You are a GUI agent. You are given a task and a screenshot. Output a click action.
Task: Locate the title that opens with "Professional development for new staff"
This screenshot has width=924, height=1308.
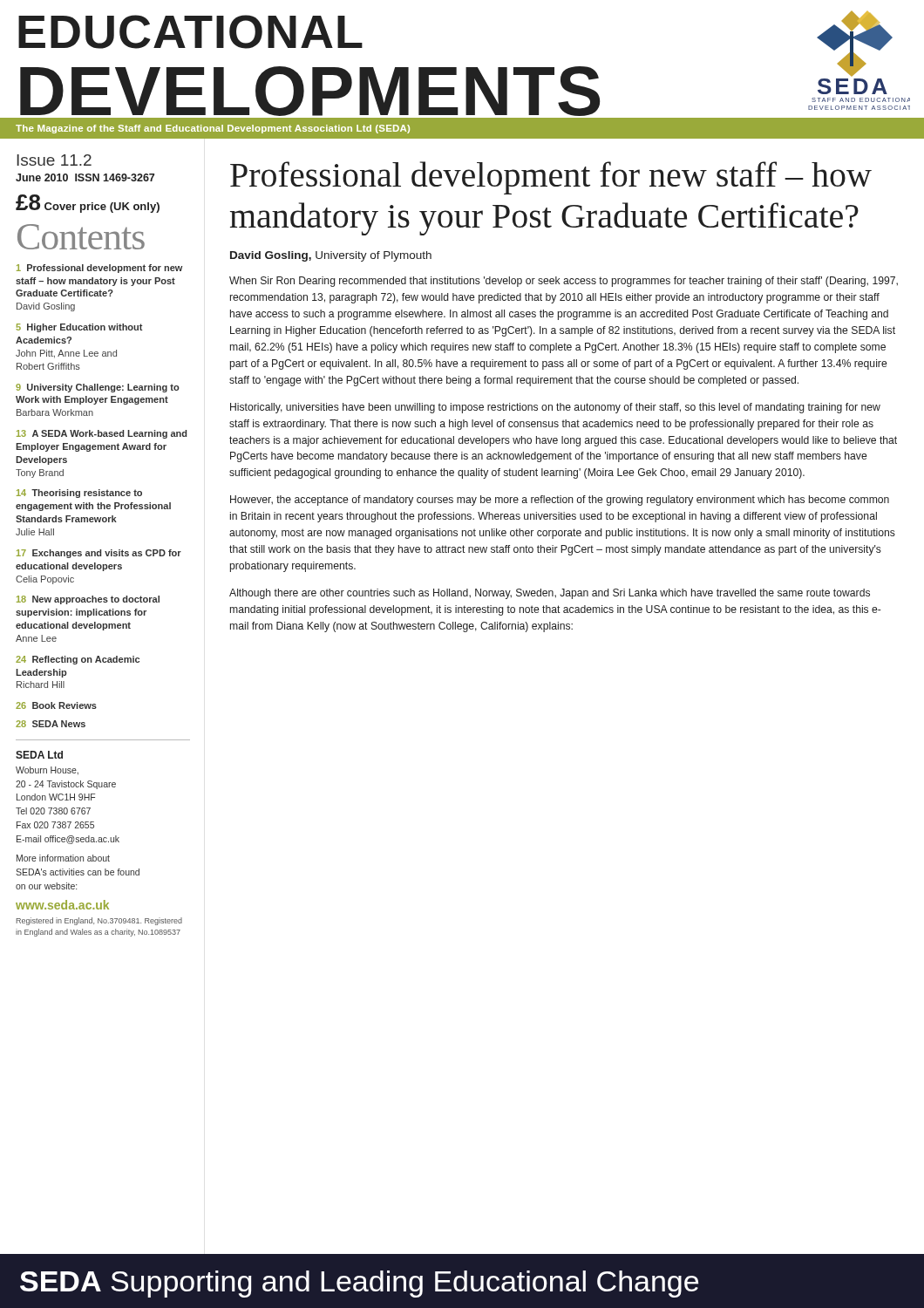point(550,195)
